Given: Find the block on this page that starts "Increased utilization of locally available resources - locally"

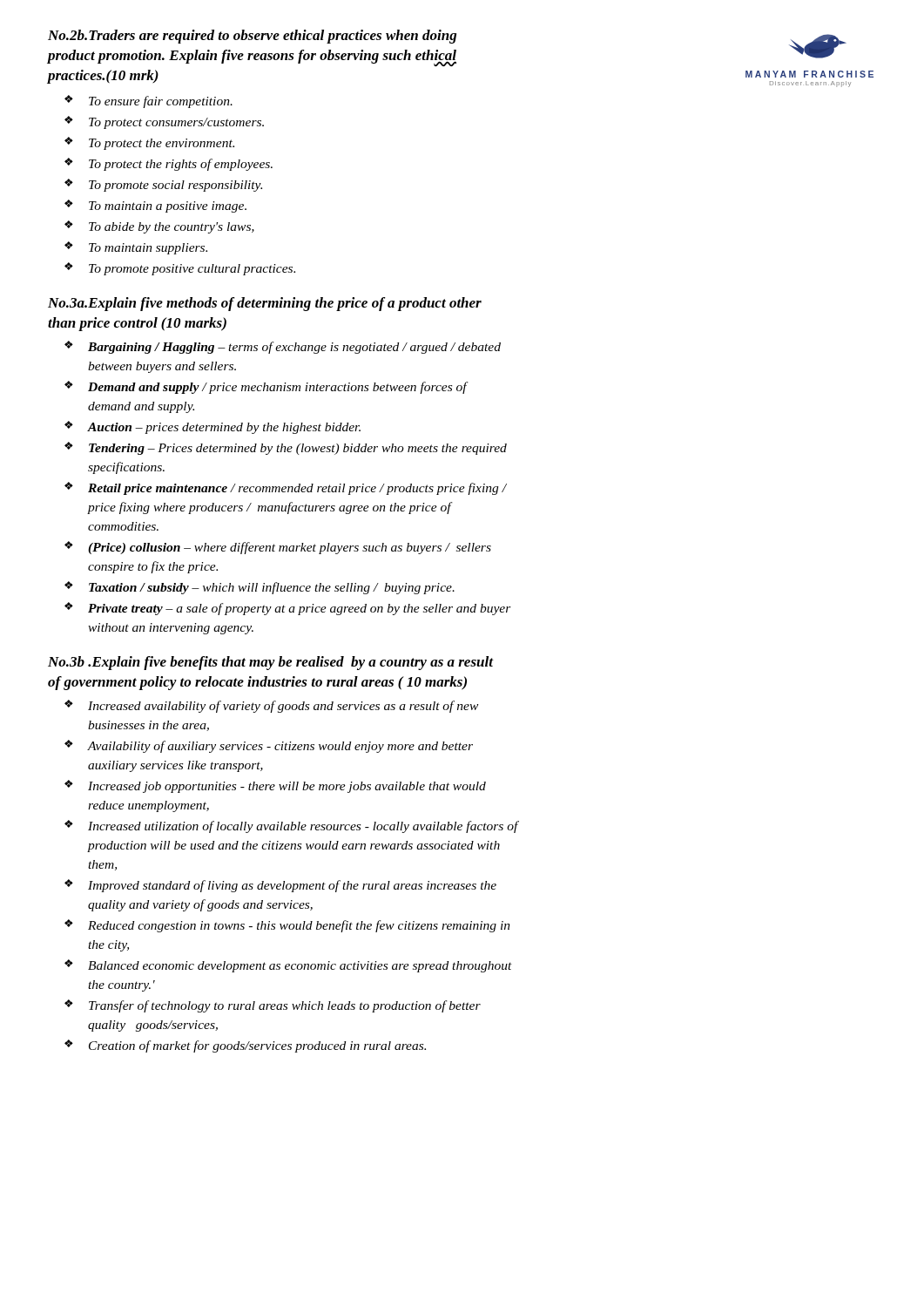Looking at the screenshot, I should (x=303, y=844).
